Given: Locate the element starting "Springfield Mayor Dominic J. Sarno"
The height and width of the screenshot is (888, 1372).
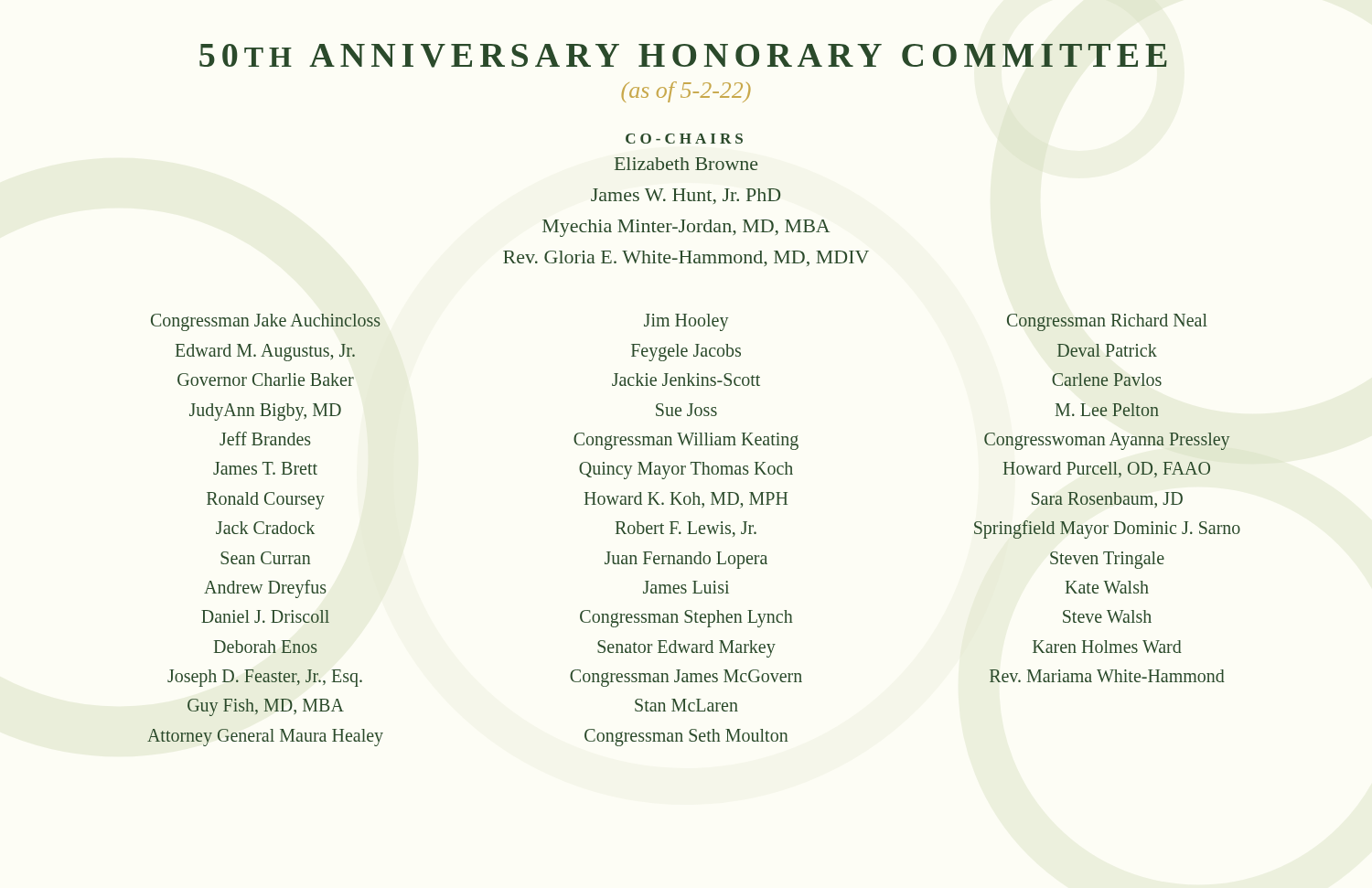Looking at the screenshot, I should point(1107,528).
